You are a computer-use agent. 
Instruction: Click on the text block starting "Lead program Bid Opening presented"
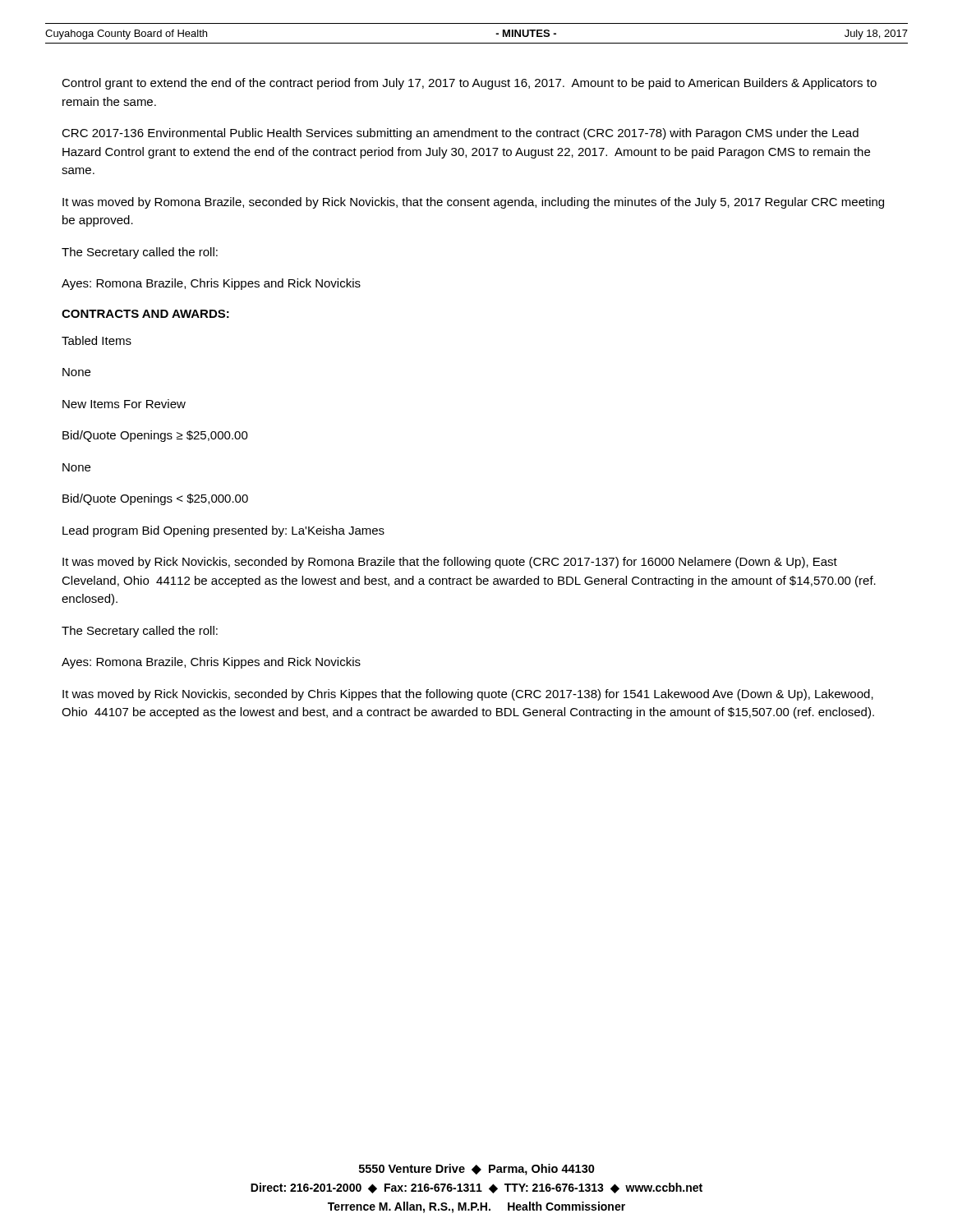[x=223, y=530]
